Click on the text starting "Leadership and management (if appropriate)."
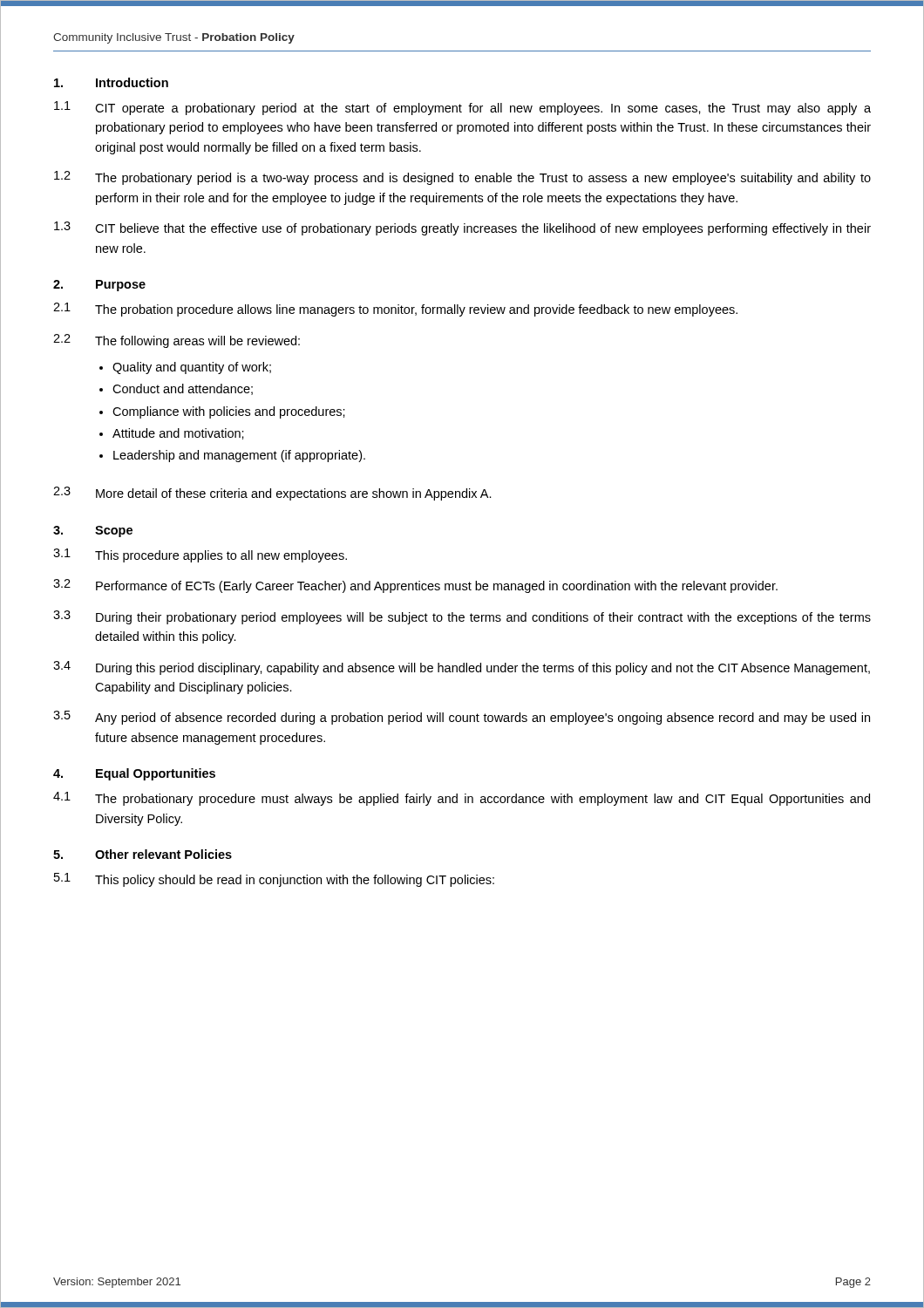The height and width of the screenshot is (1308, 924). [239, 455]
